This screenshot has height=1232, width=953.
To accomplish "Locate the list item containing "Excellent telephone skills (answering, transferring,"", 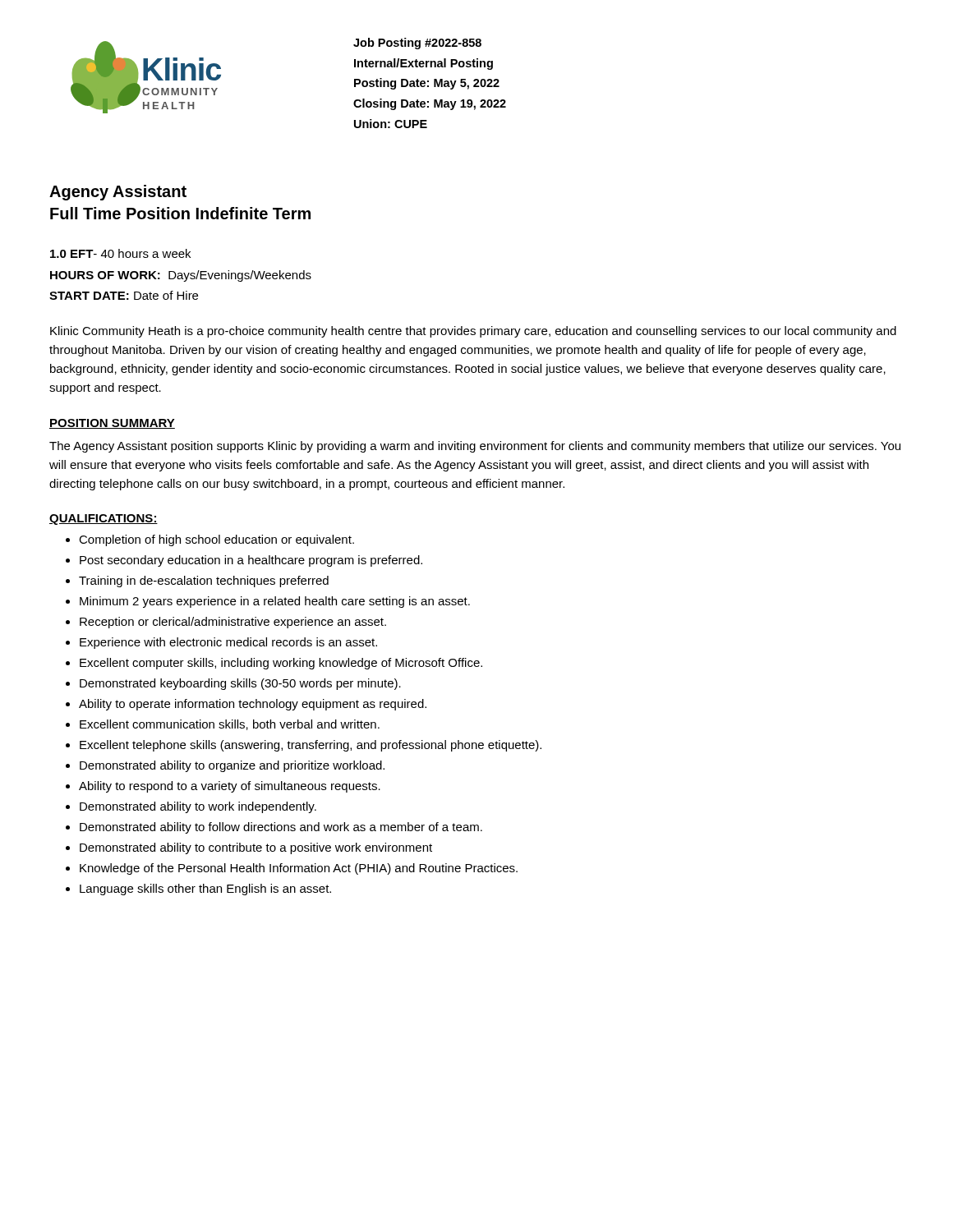I will [x=311, y=745].
